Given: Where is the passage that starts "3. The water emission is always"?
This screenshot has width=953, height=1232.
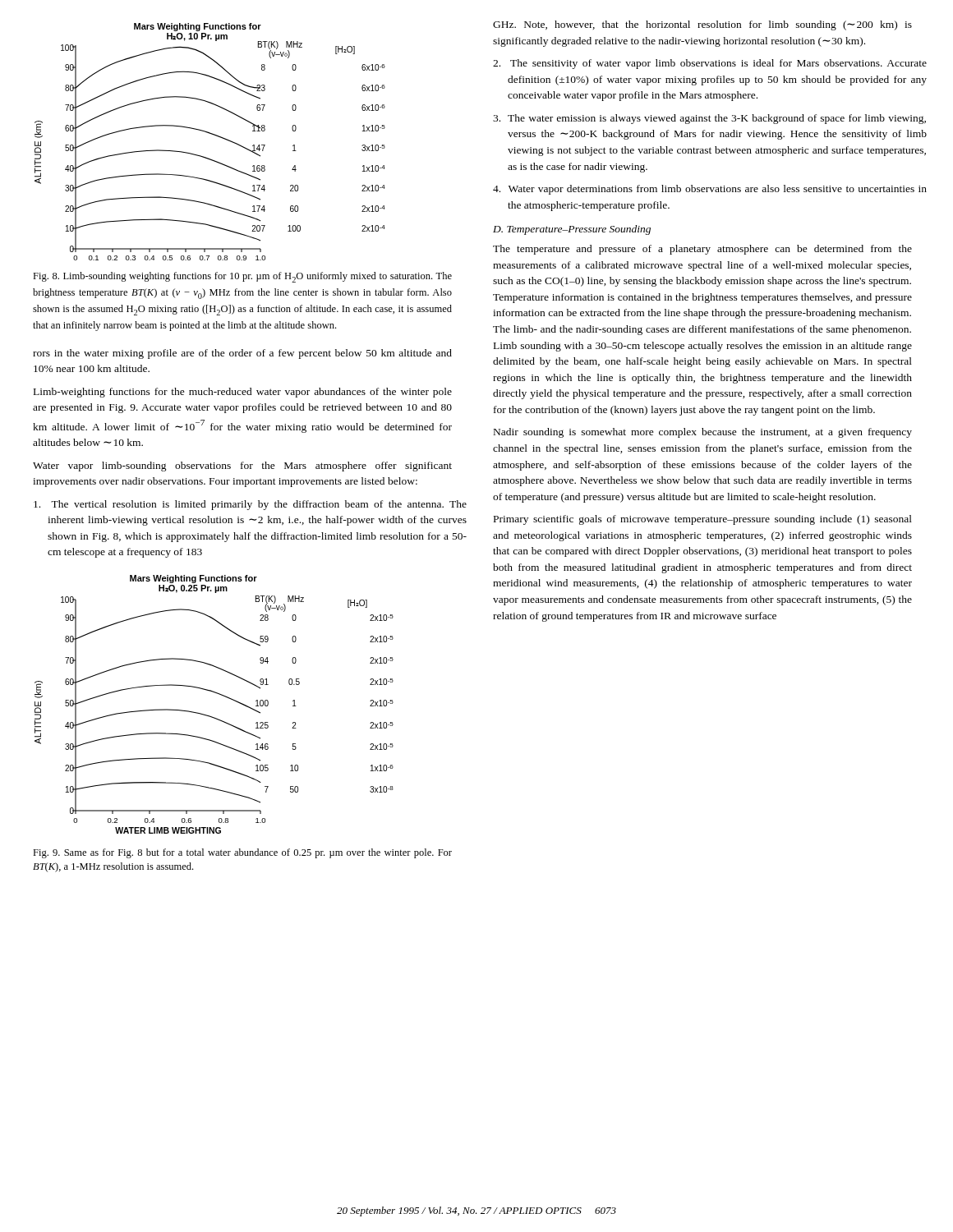Looking at the screenshot, I should 710,142.
